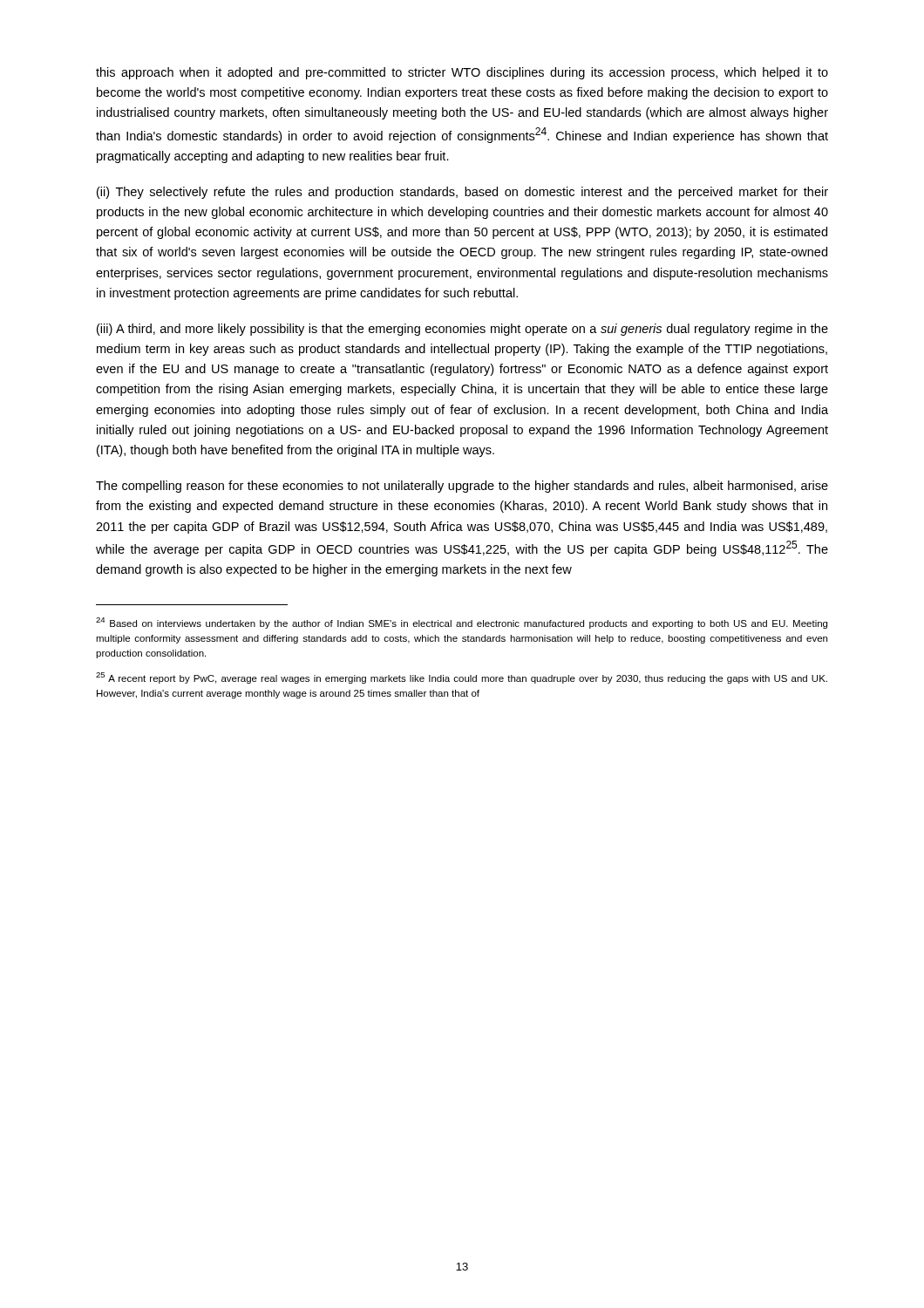Image resolution: width=924 pixels, height=1308 pixels.
Task: Navigate to the block starting "this approach when it adopted"
Action: (x=462, y=114)
